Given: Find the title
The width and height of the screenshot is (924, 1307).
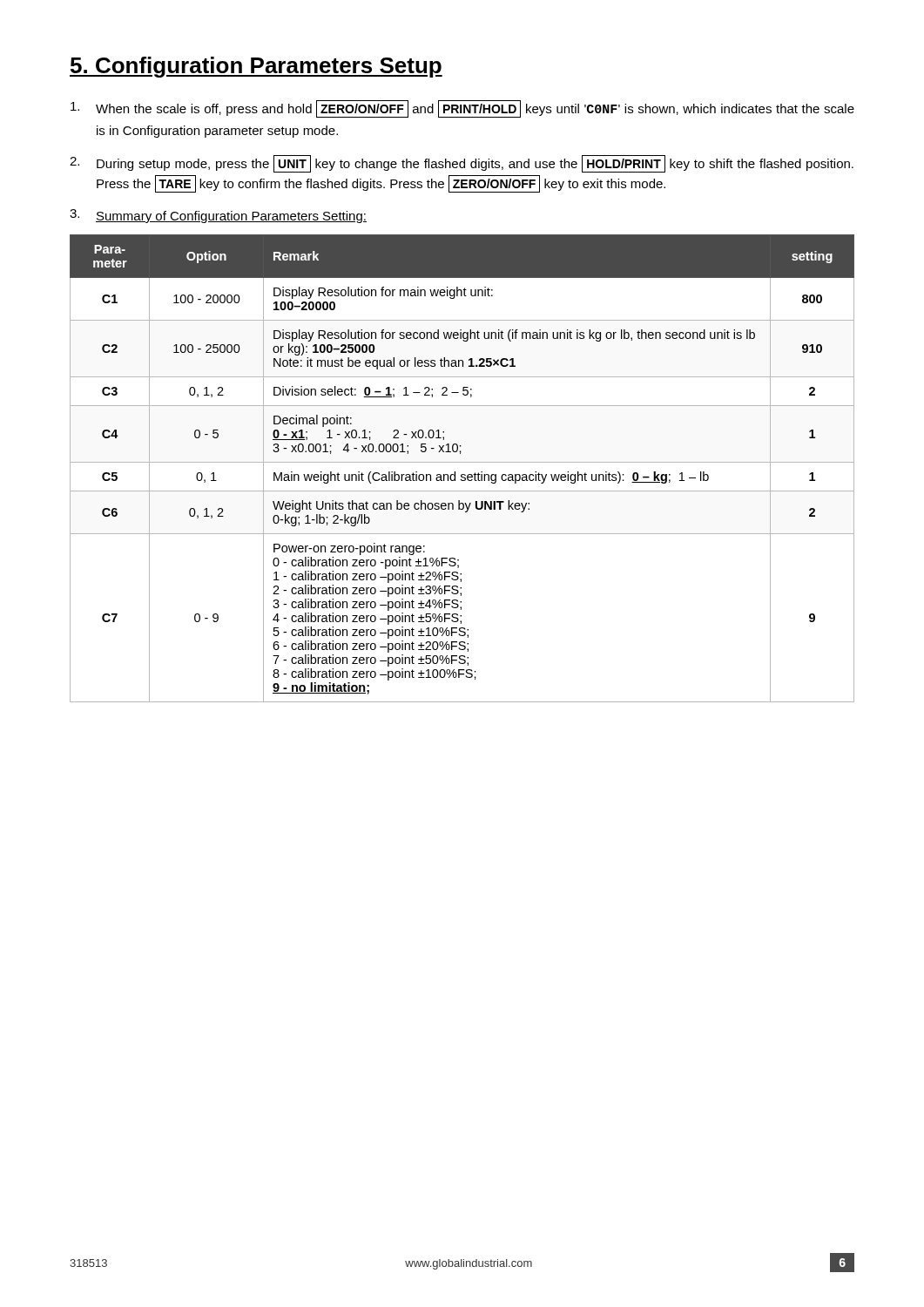Looking at the screenshot, I should pyautogui.click(x=256, y=65).
